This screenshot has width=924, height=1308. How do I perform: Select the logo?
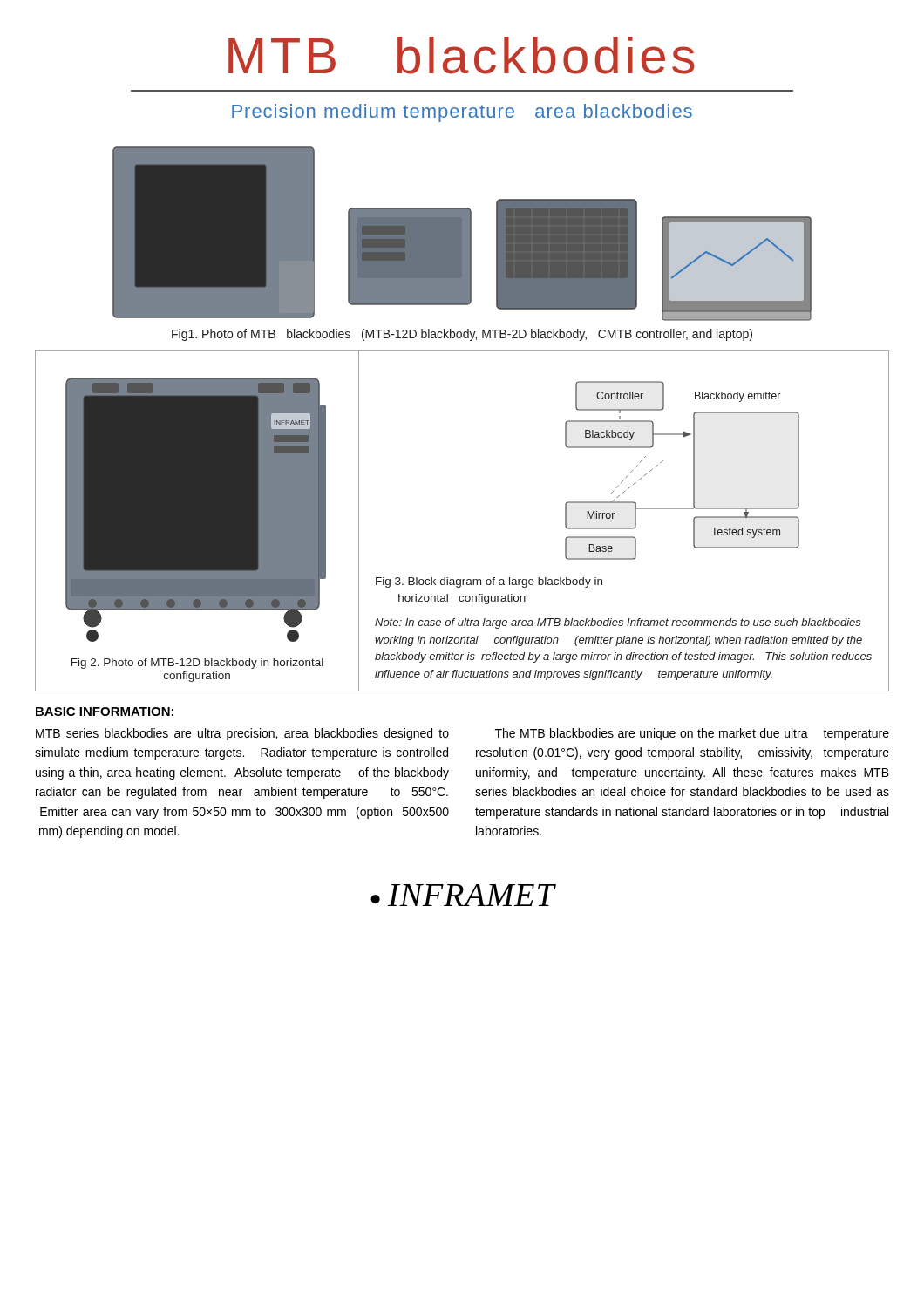pos(462,898)
